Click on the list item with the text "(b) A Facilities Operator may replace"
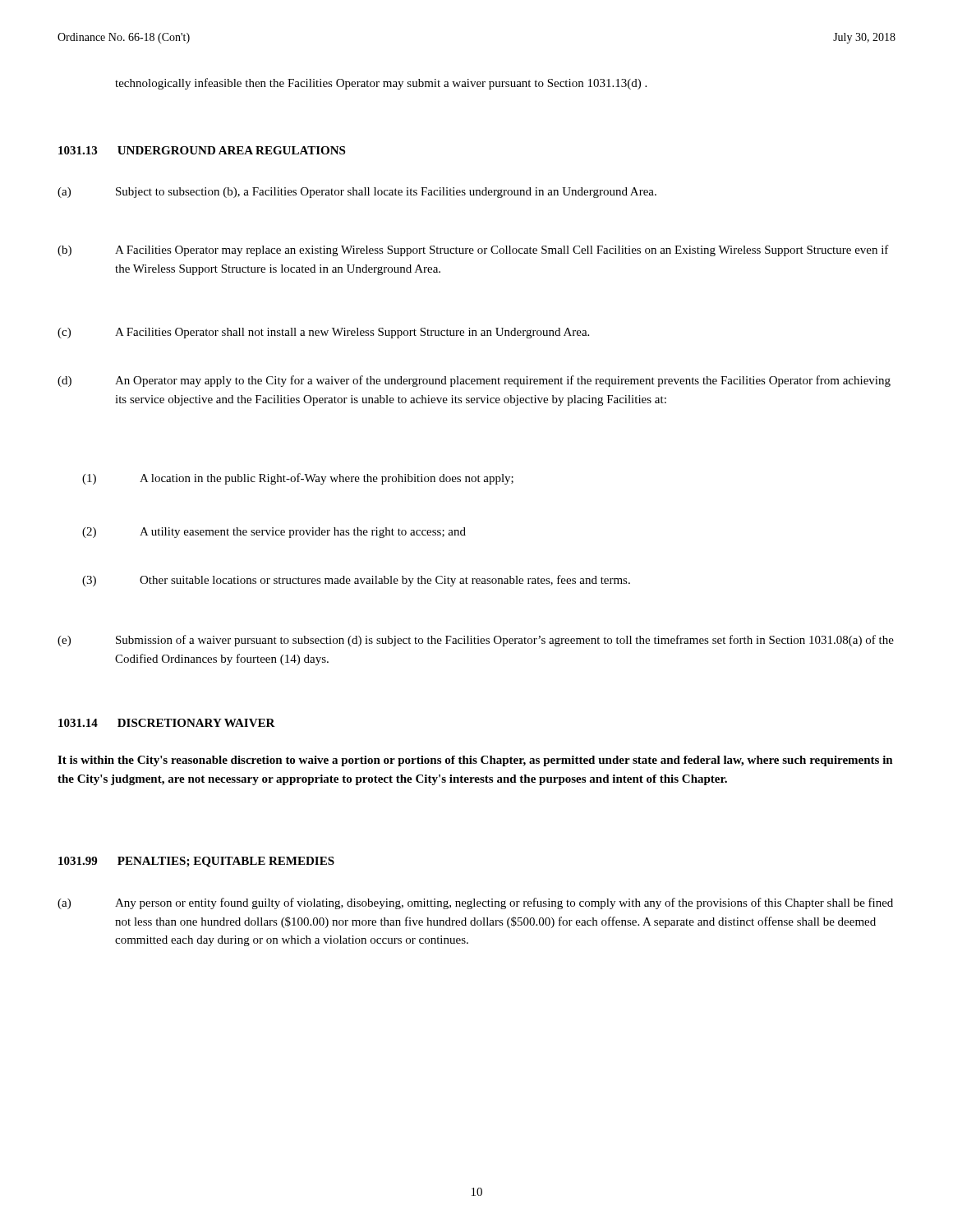 (476, 259)
